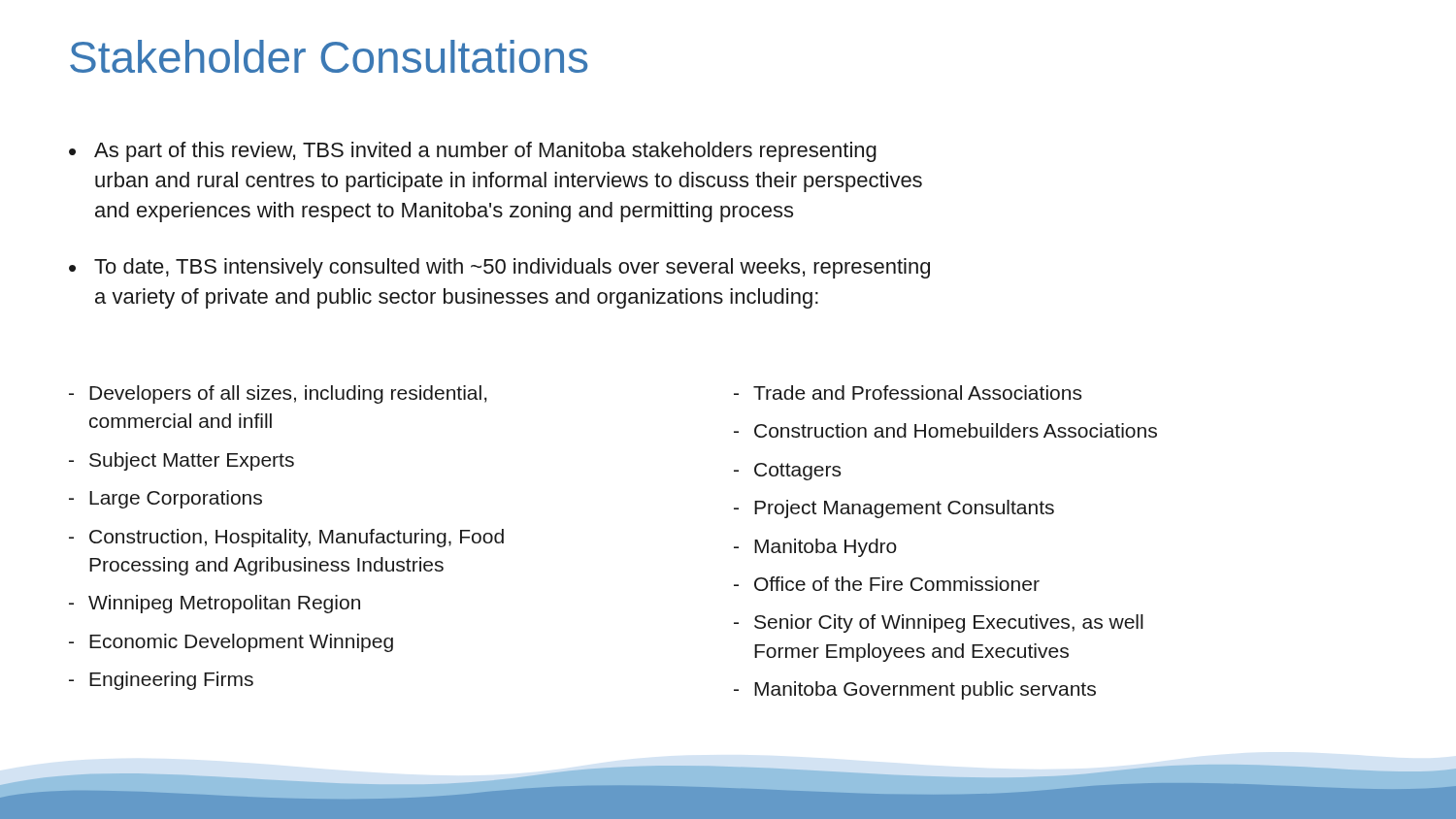Image resolution: width=1456 pixels, height=819 pixels.
Task: Navigate to the text block starting "• As part of this review, TBS"
Action: [x=733, y=181]
